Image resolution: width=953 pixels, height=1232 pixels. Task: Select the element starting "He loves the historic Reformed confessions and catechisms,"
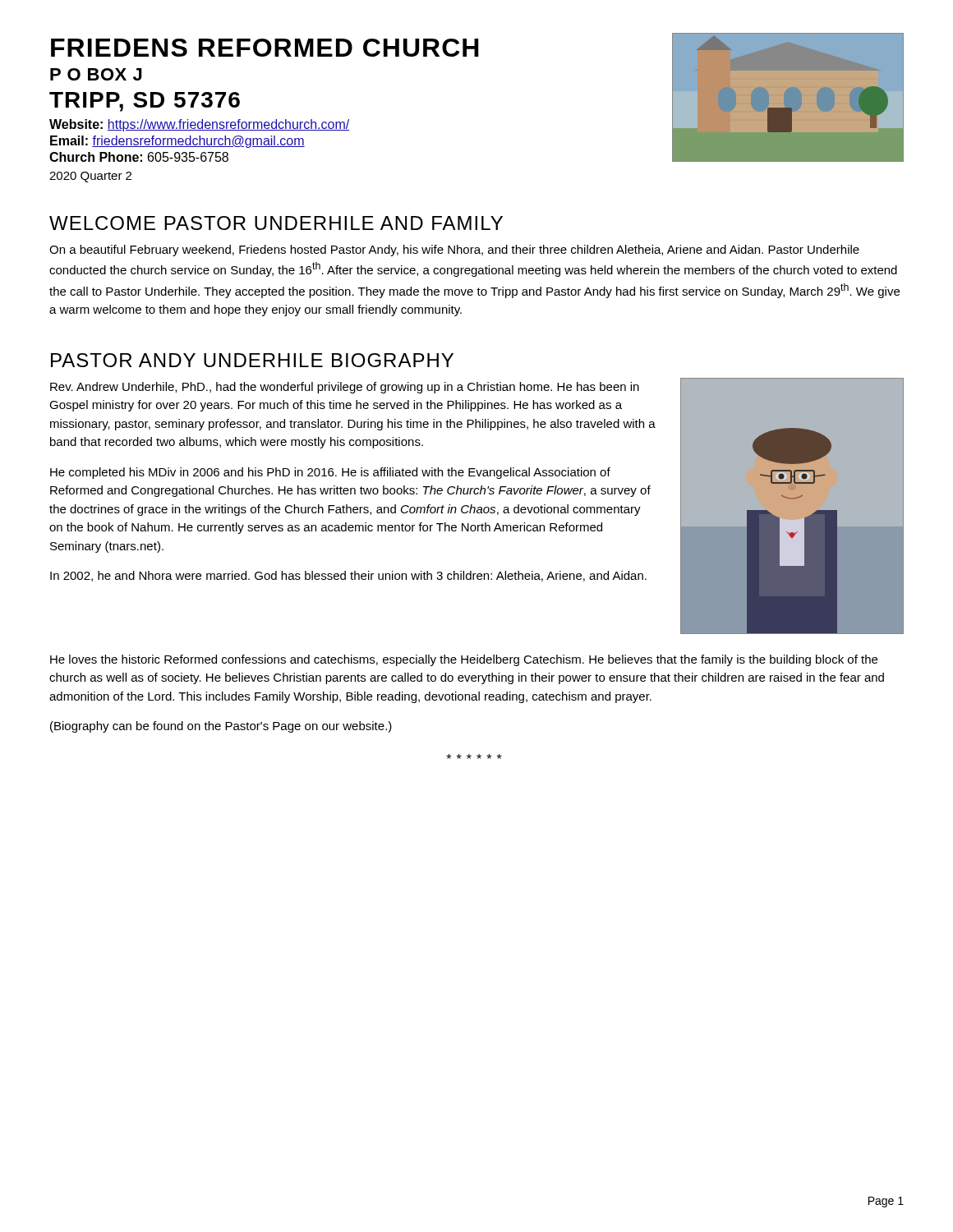coord(467,677)
